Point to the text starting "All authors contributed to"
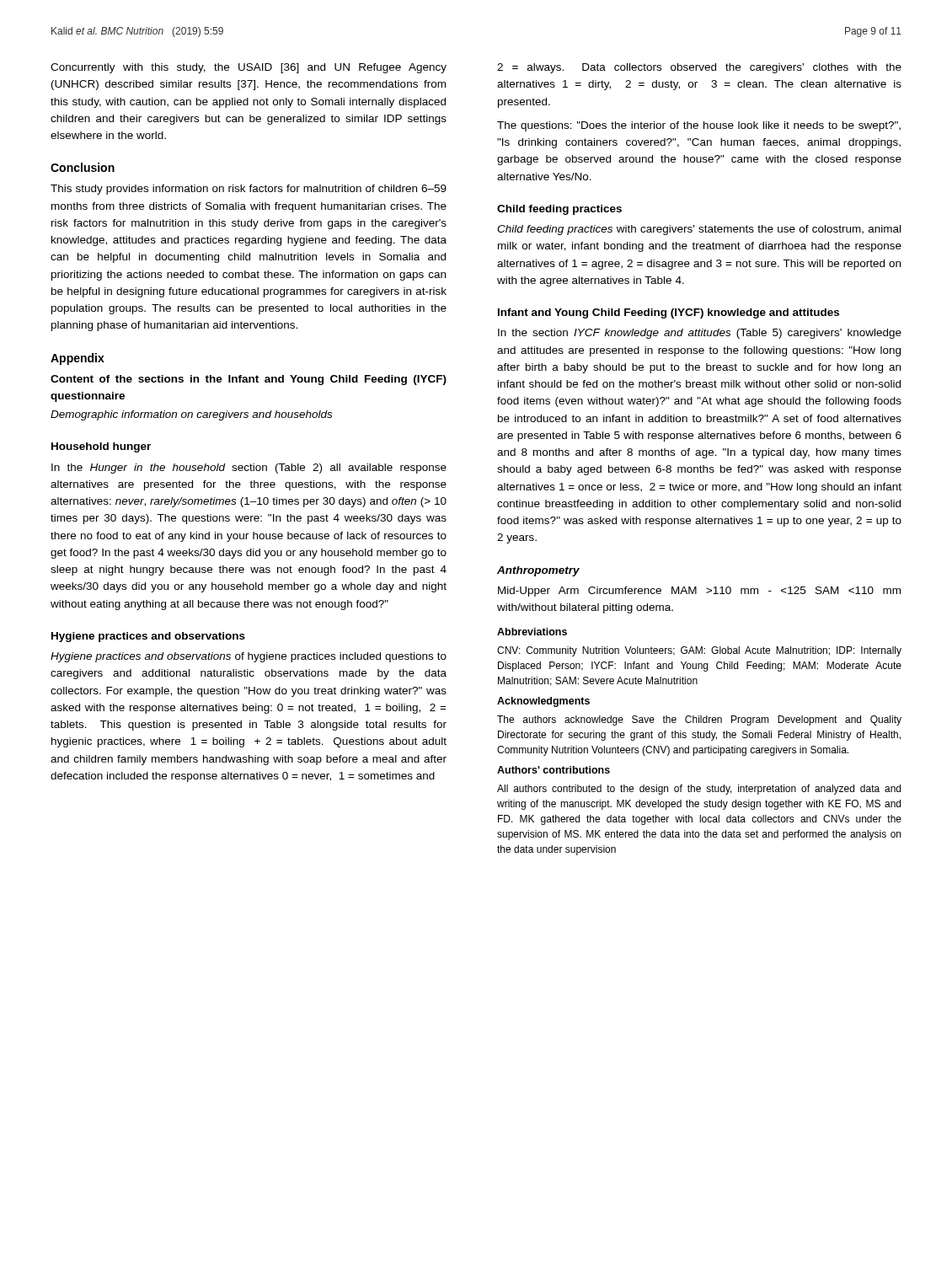Image resolution: width=952 pixels, height=1264 pixels. pyautogui.click(x=699, y=819)
